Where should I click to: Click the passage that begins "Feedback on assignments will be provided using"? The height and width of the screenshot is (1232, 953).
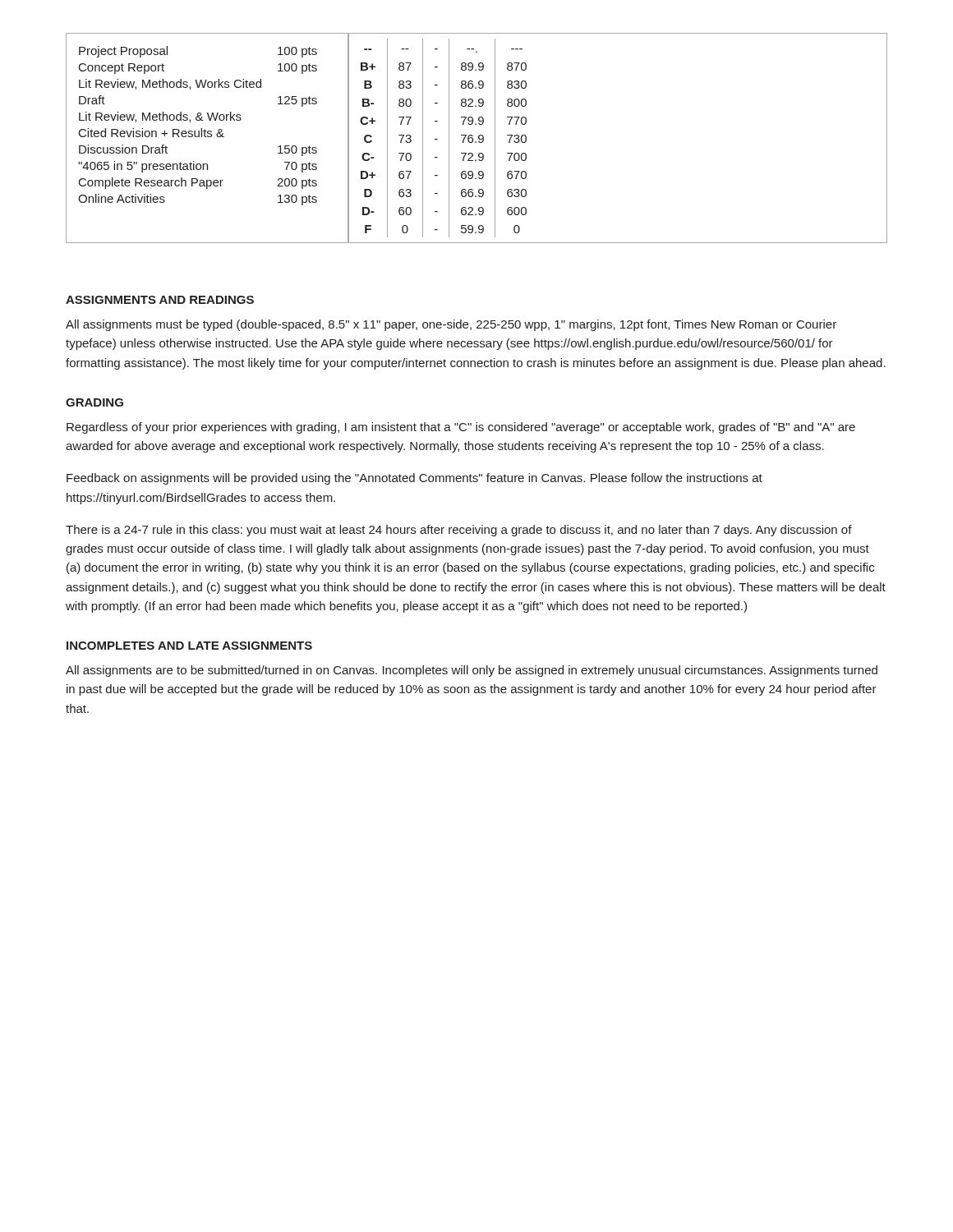click(414, 487)
